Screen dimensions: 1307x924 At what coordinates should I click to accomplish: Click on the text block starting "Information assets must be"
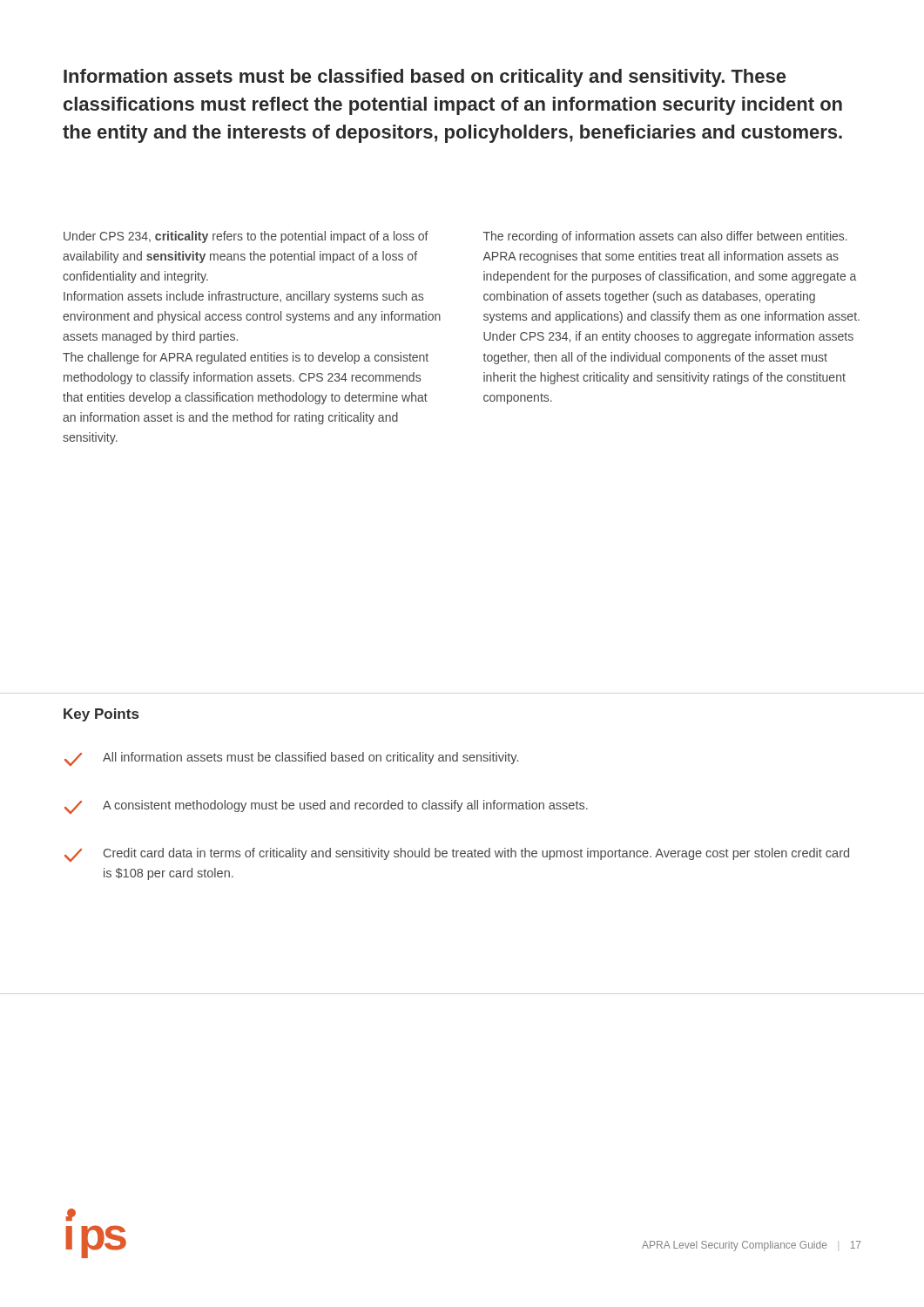pyautogui.click(x=462, y=104)
